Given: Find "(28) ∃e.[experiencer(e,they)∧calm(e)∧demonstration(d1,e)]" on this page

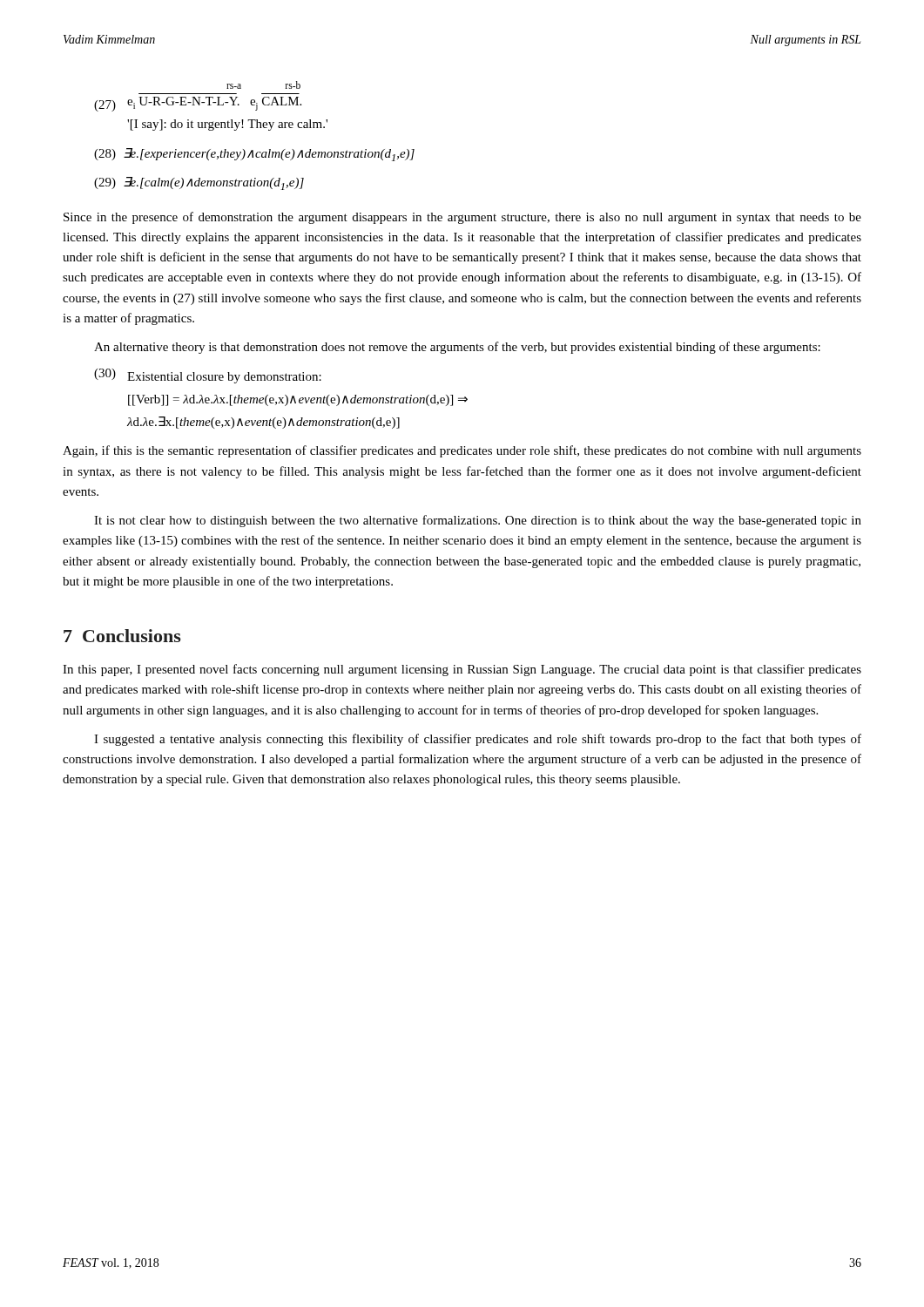Looking at the screenshot, I should (x=254, y=155).
